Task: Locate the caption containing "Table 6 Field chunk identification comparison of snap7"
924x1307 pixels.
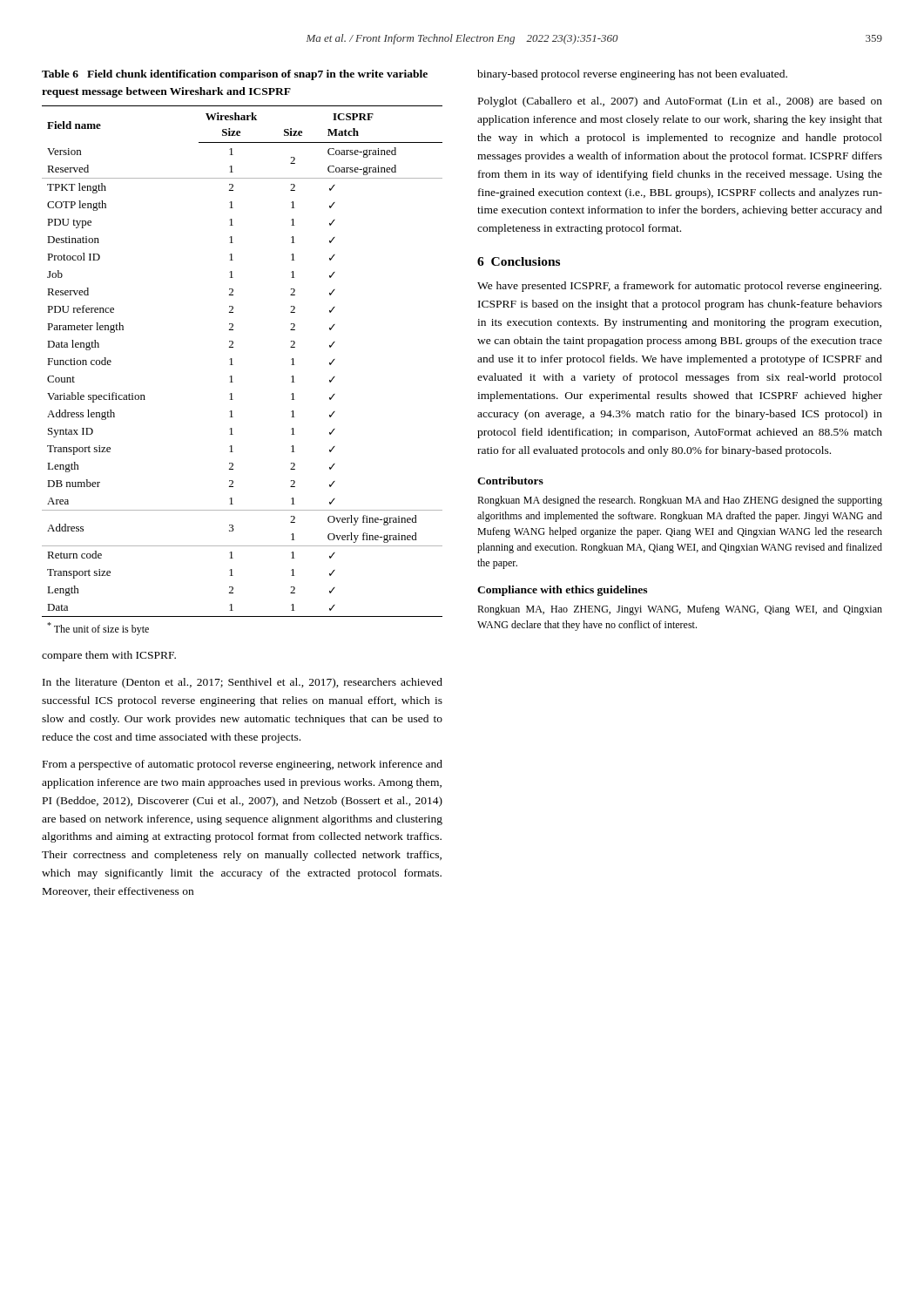Action: (235, 82)
